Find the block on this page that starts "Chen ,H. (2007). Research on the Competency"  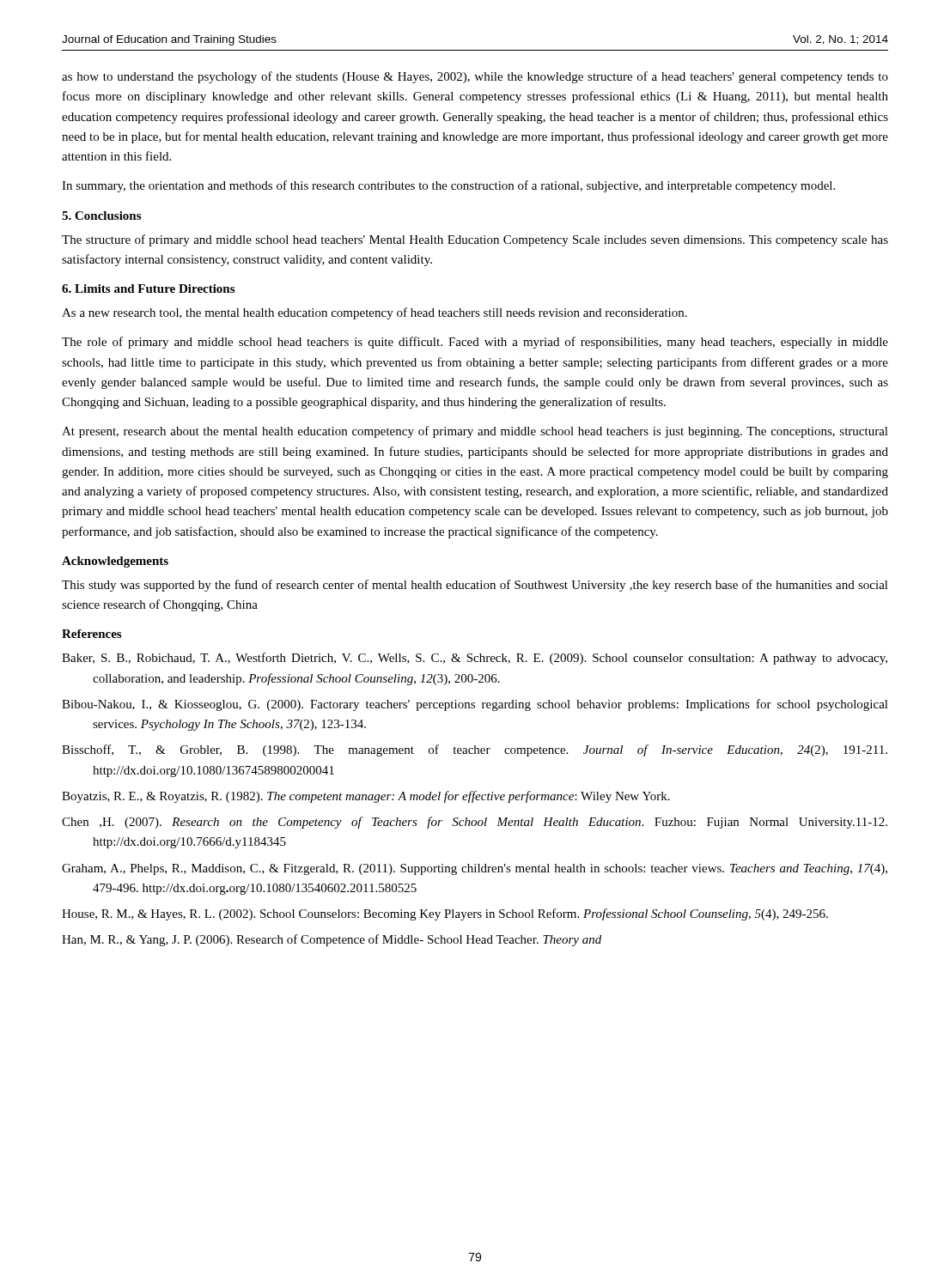coord(475,832)
